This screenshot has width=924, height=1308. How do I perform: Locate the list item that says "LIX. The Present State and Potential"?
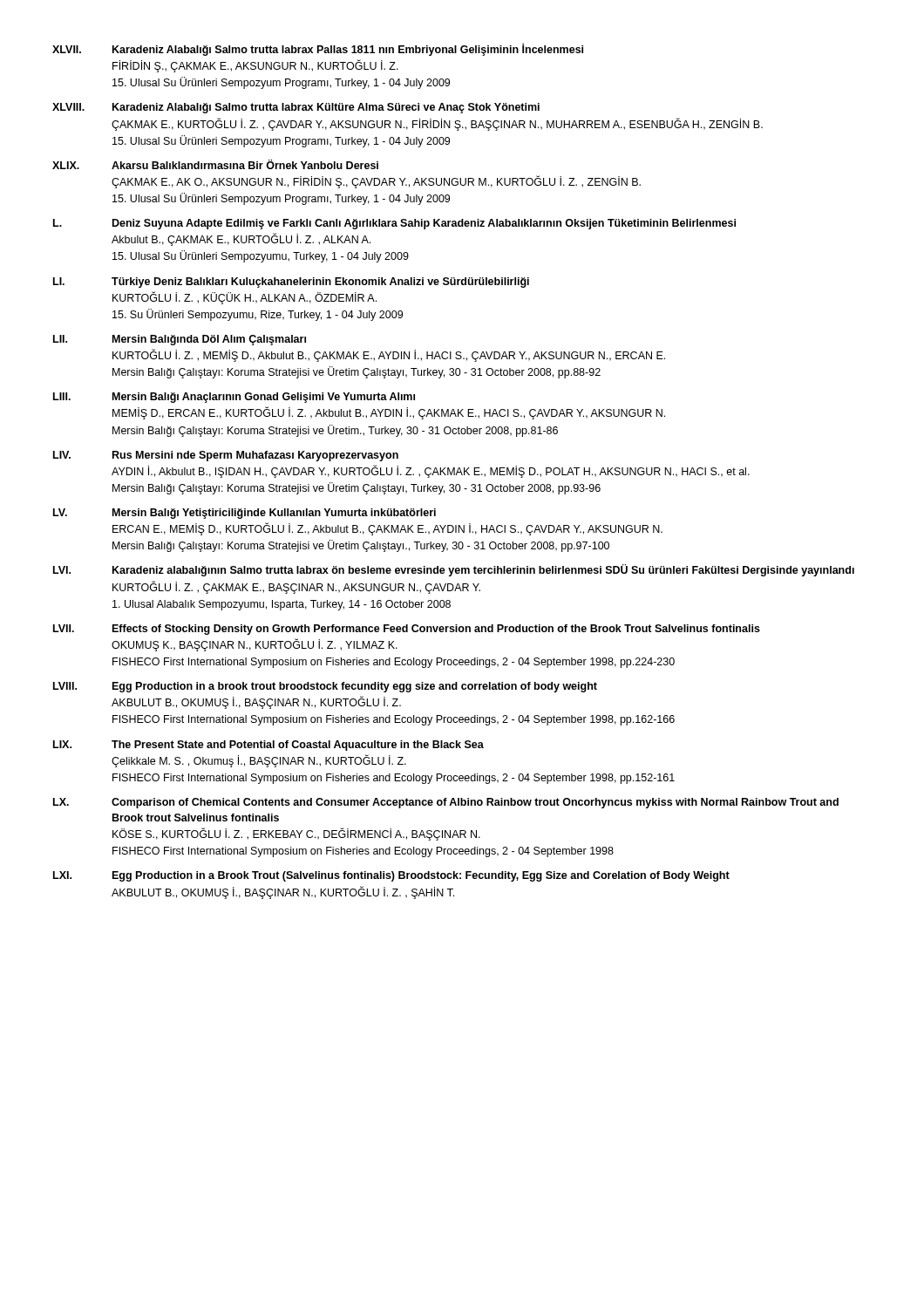coord(268,746)
